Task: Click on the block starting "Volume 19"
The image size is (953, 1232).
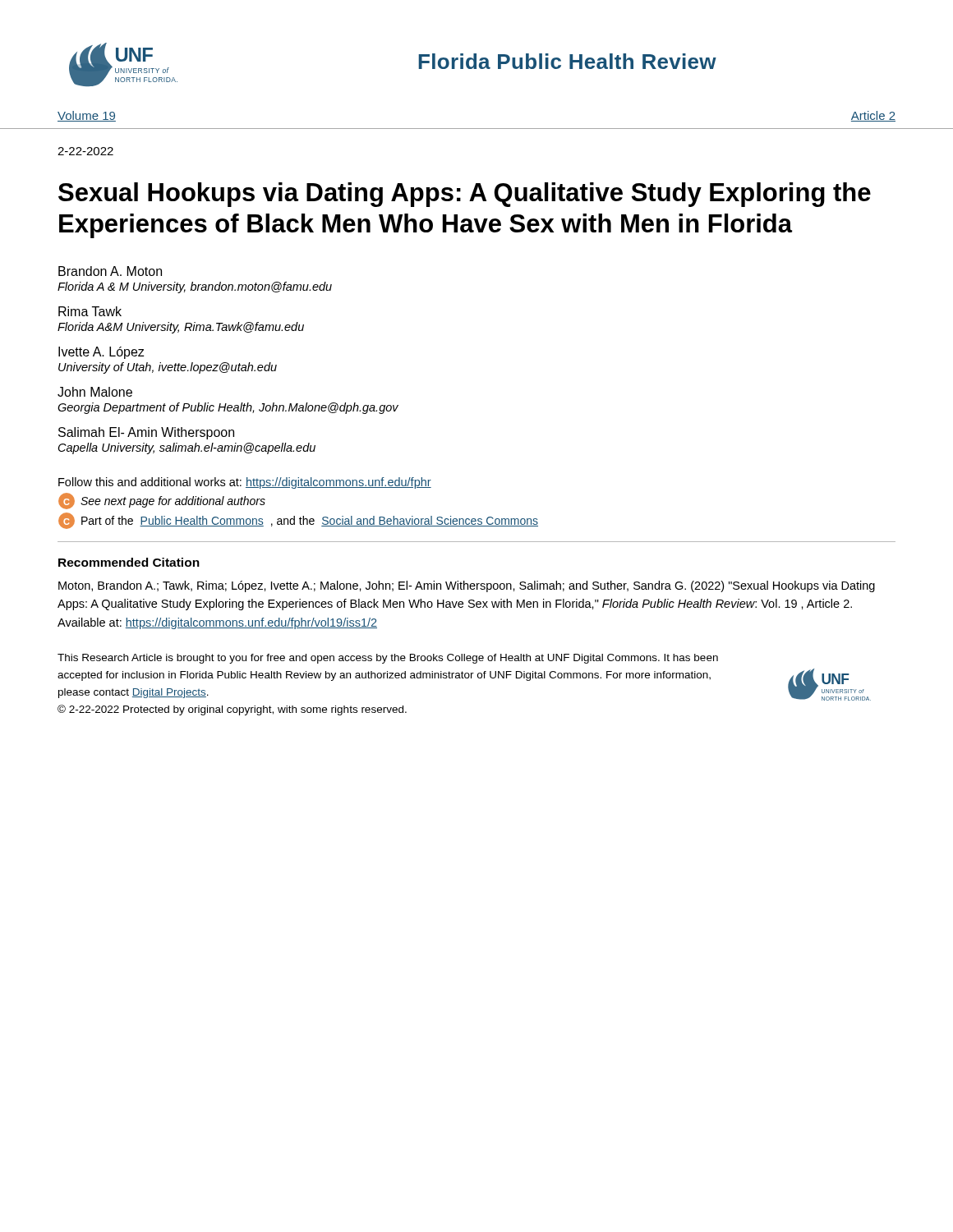Action: [87, 115]
